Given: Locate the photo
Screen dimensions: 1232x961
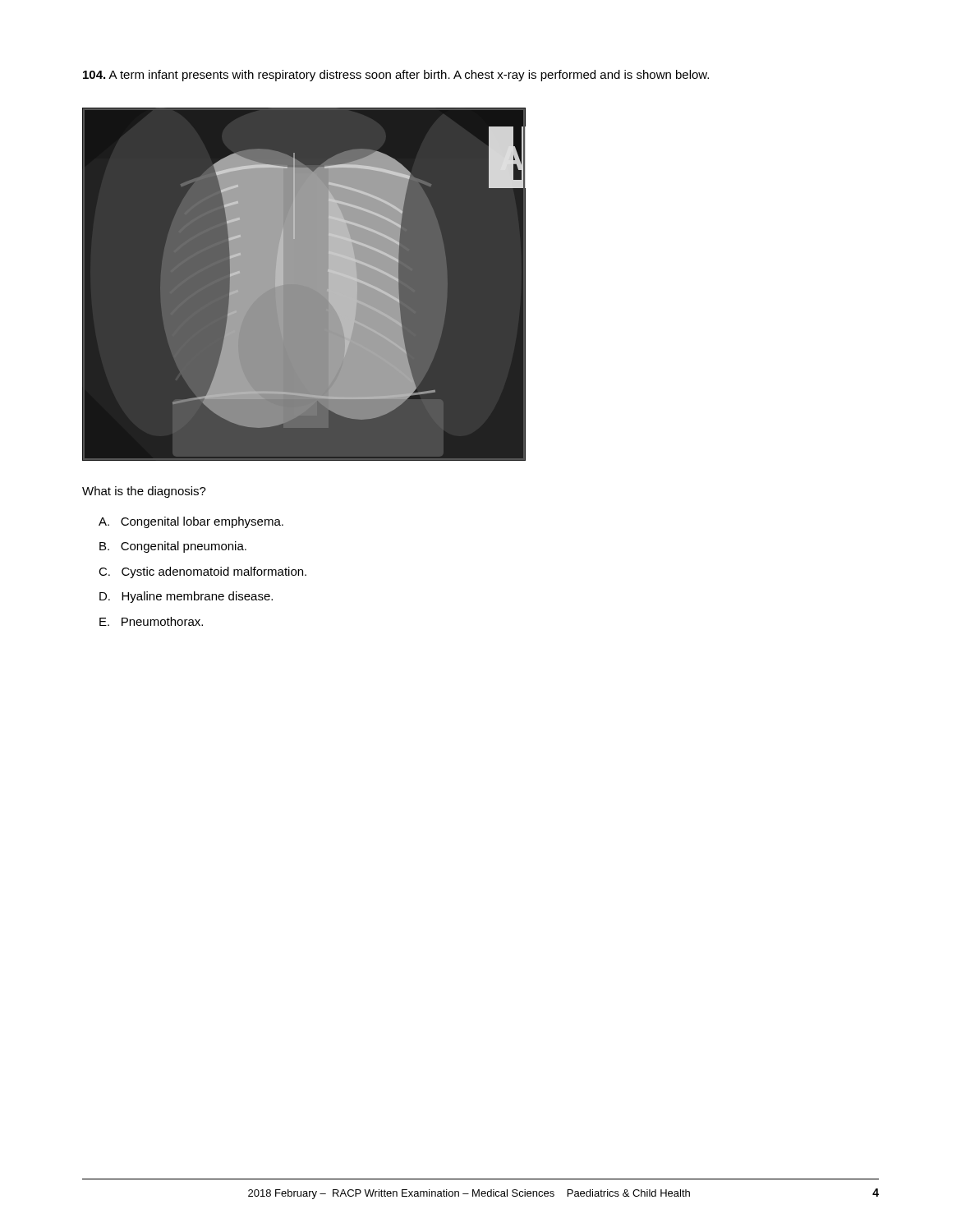Looking at the screenshot, I should tap(480, 284).
